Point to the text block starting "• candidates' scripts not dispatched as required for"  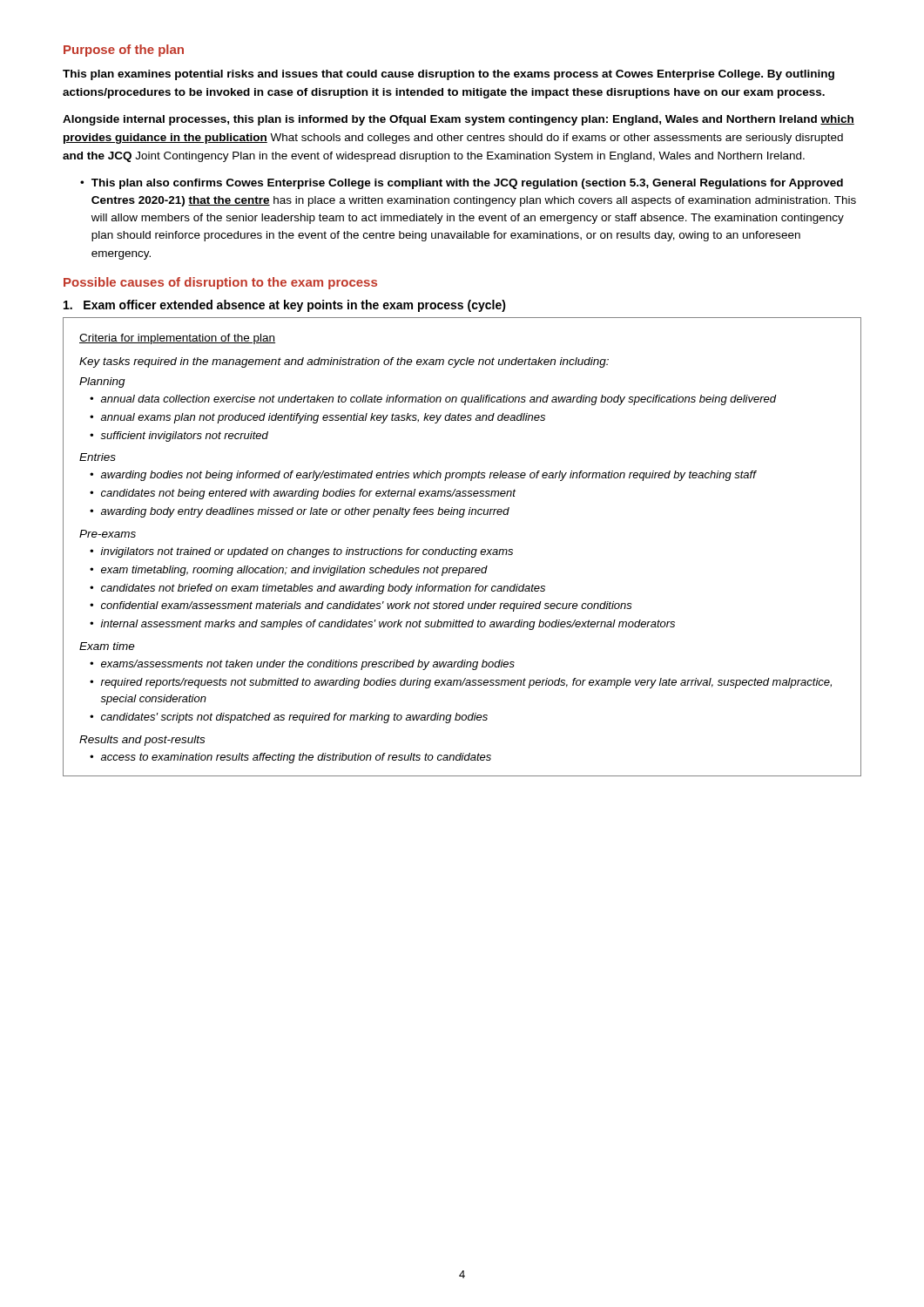[x=289, y=717]
